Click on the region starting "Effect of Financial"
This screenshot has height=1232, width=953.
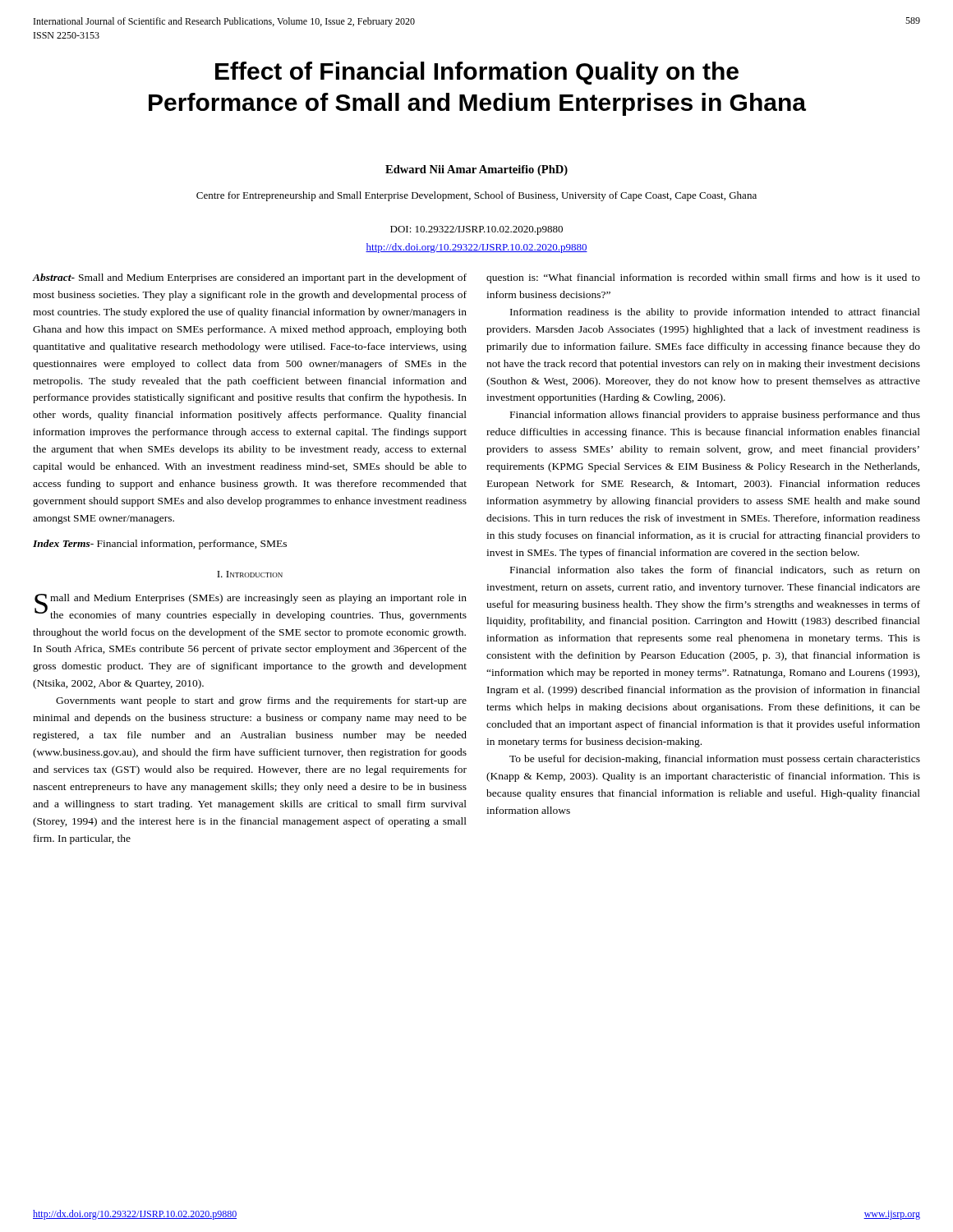pos(476,87)
